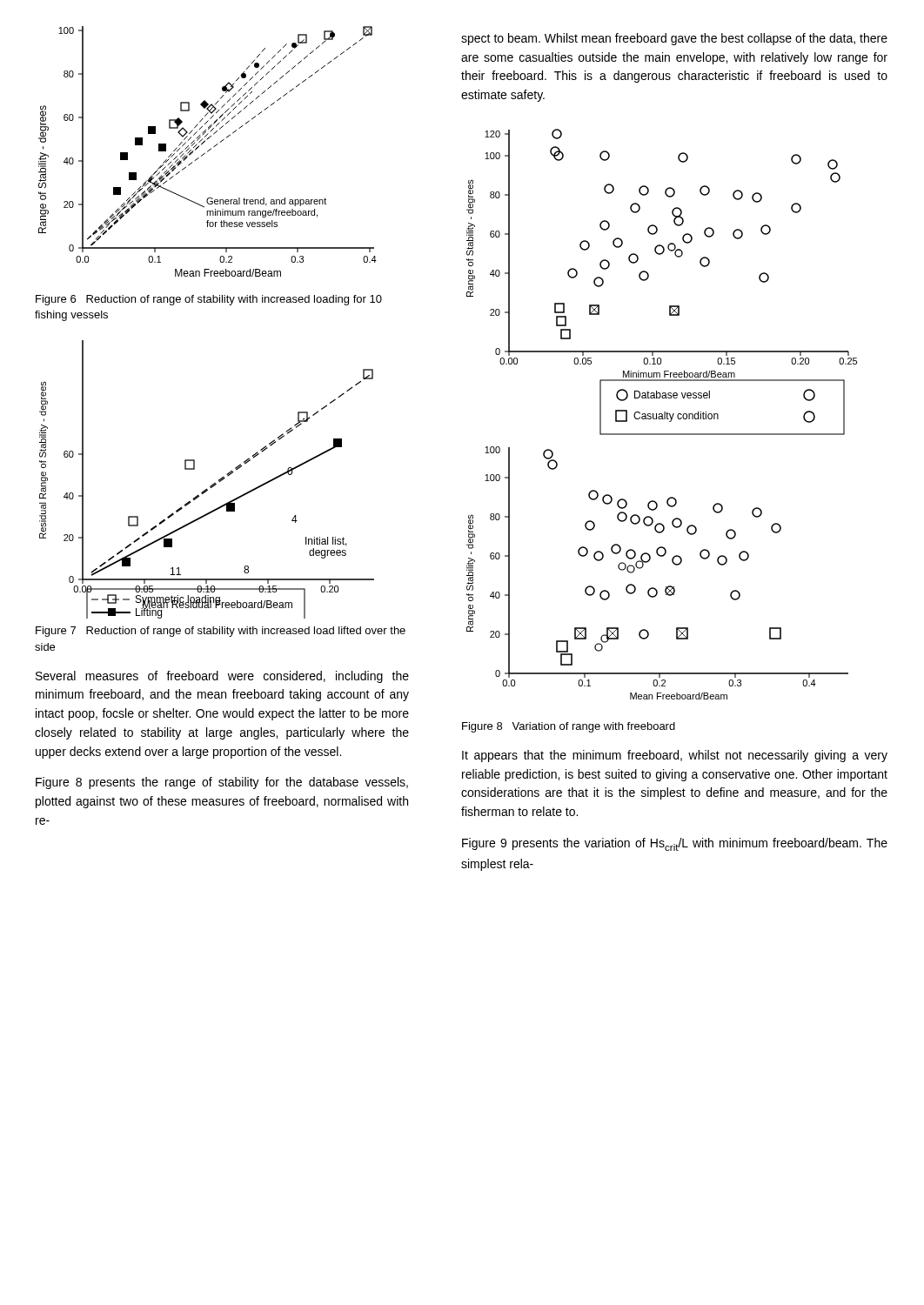924x1305 pixels.
Task: Click on the passage starting "Figure 8 Variation"
Action: 568,726
